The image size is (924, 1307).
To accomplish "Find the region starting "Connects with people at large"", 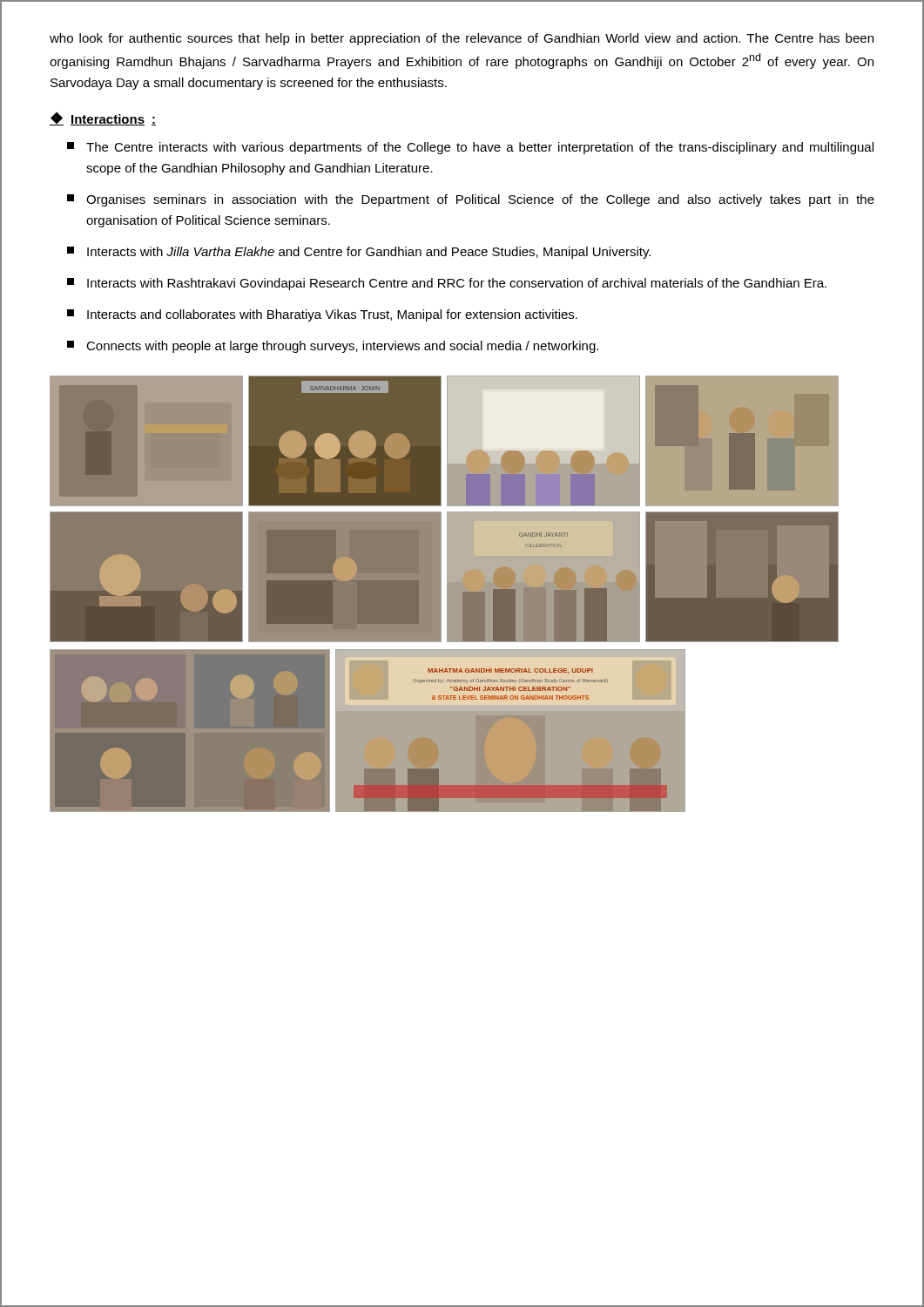I will point(471,346).
